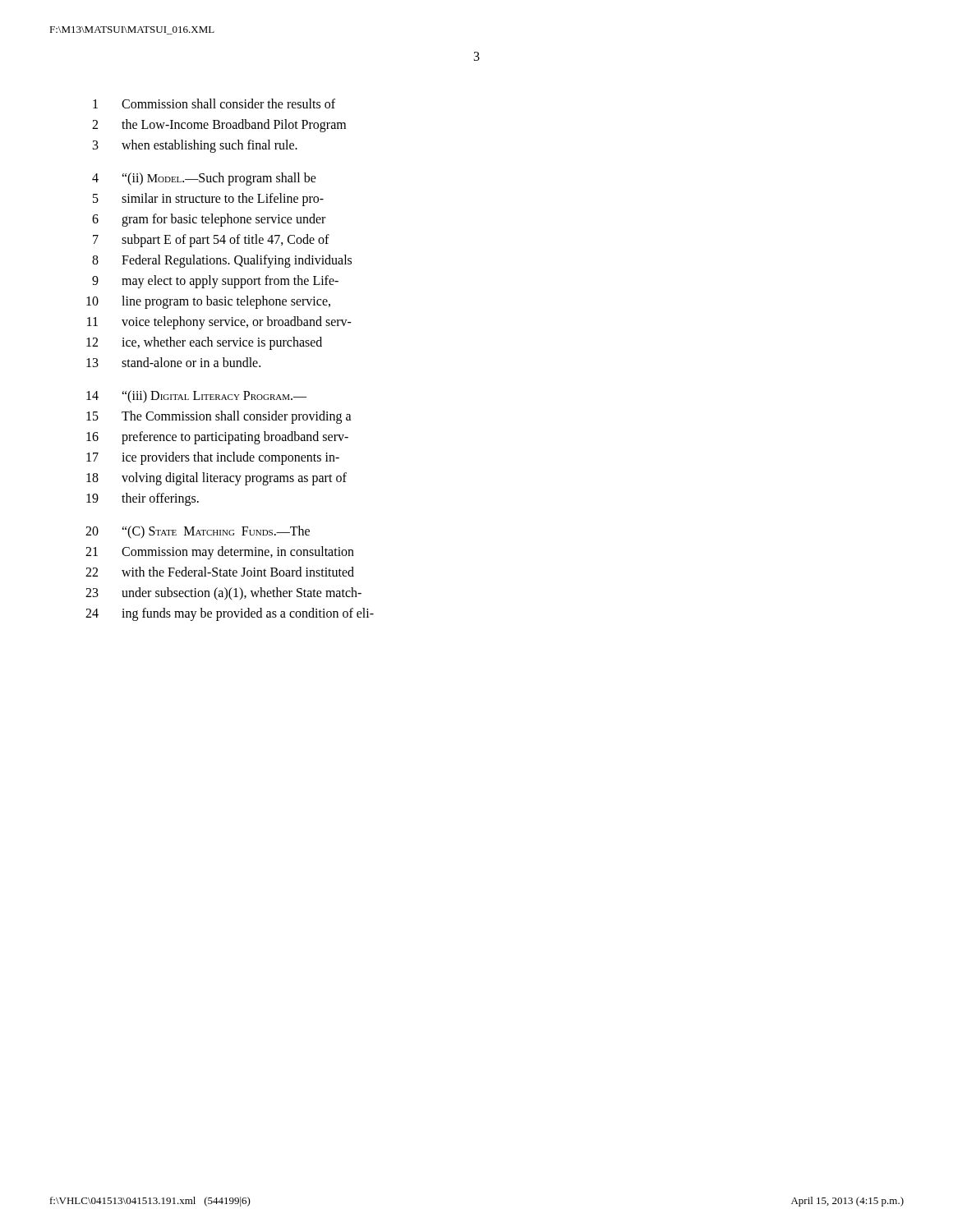This screenshot has height=1232, width=953.
Task: Find the passage starting "12 ice, whether each service"
Action: 204,343
